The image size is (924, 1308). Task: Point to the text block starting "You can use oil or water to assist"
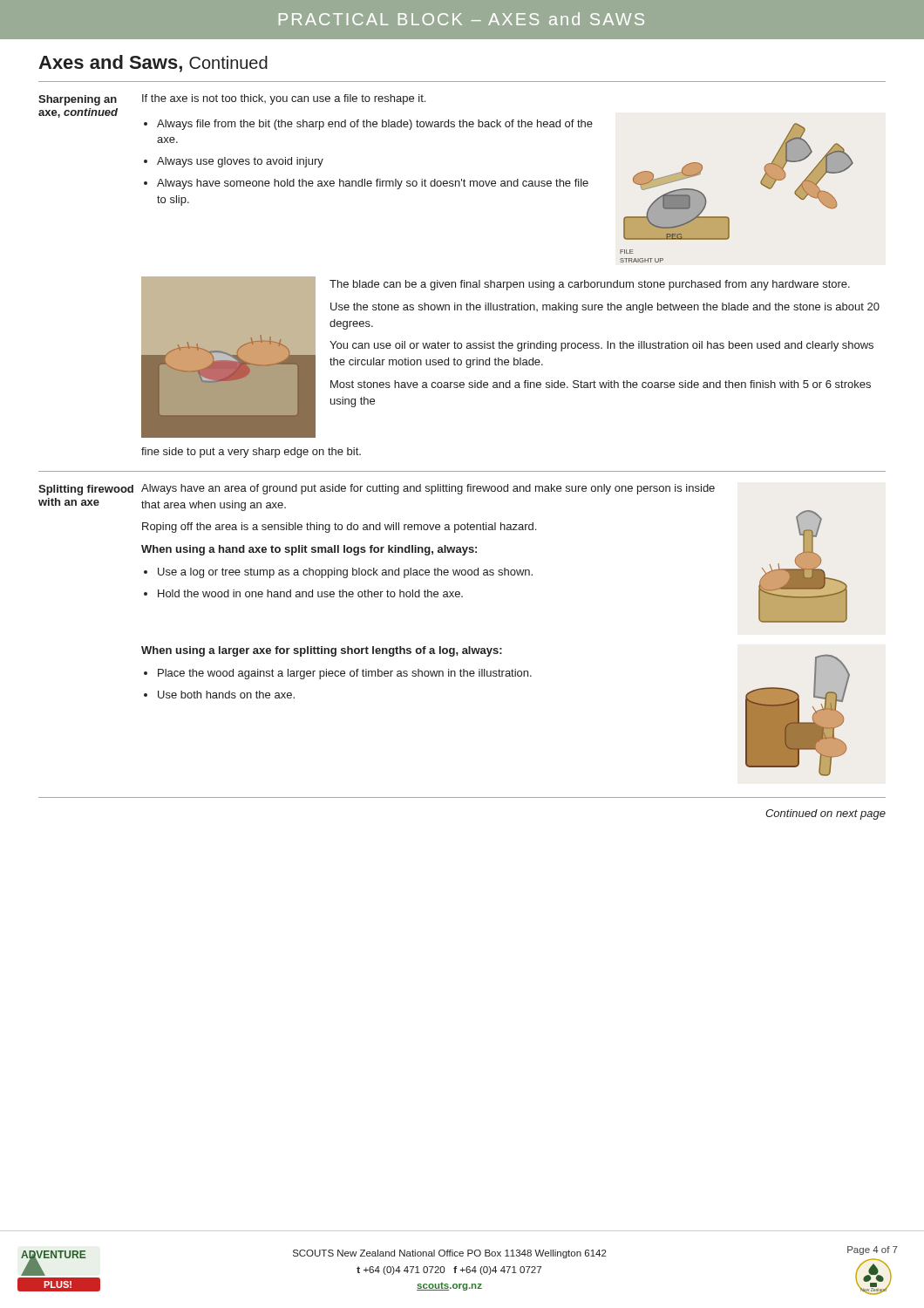[602, 353]
